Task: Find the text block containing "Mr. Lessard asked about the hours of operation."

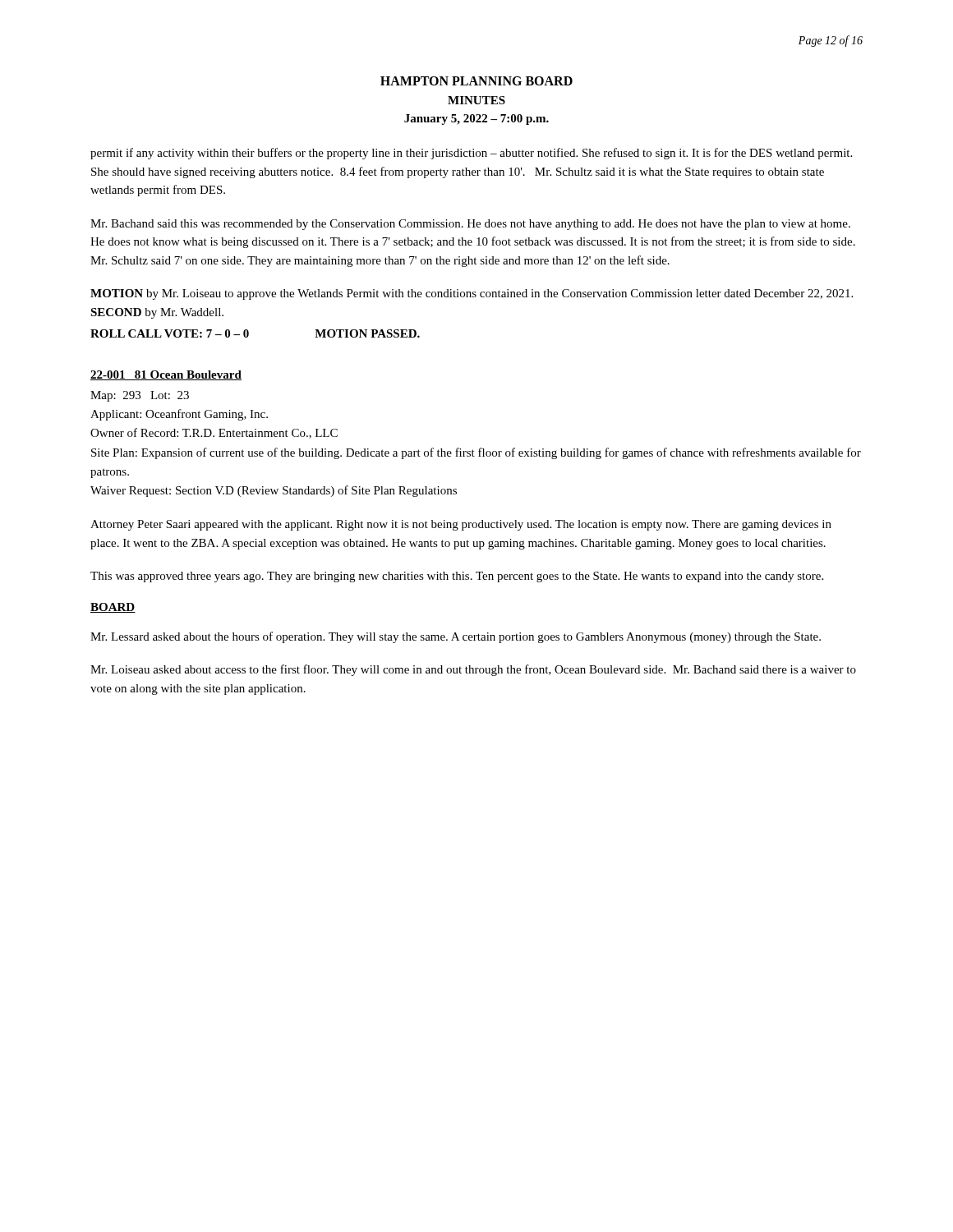Action: point(456,636)
